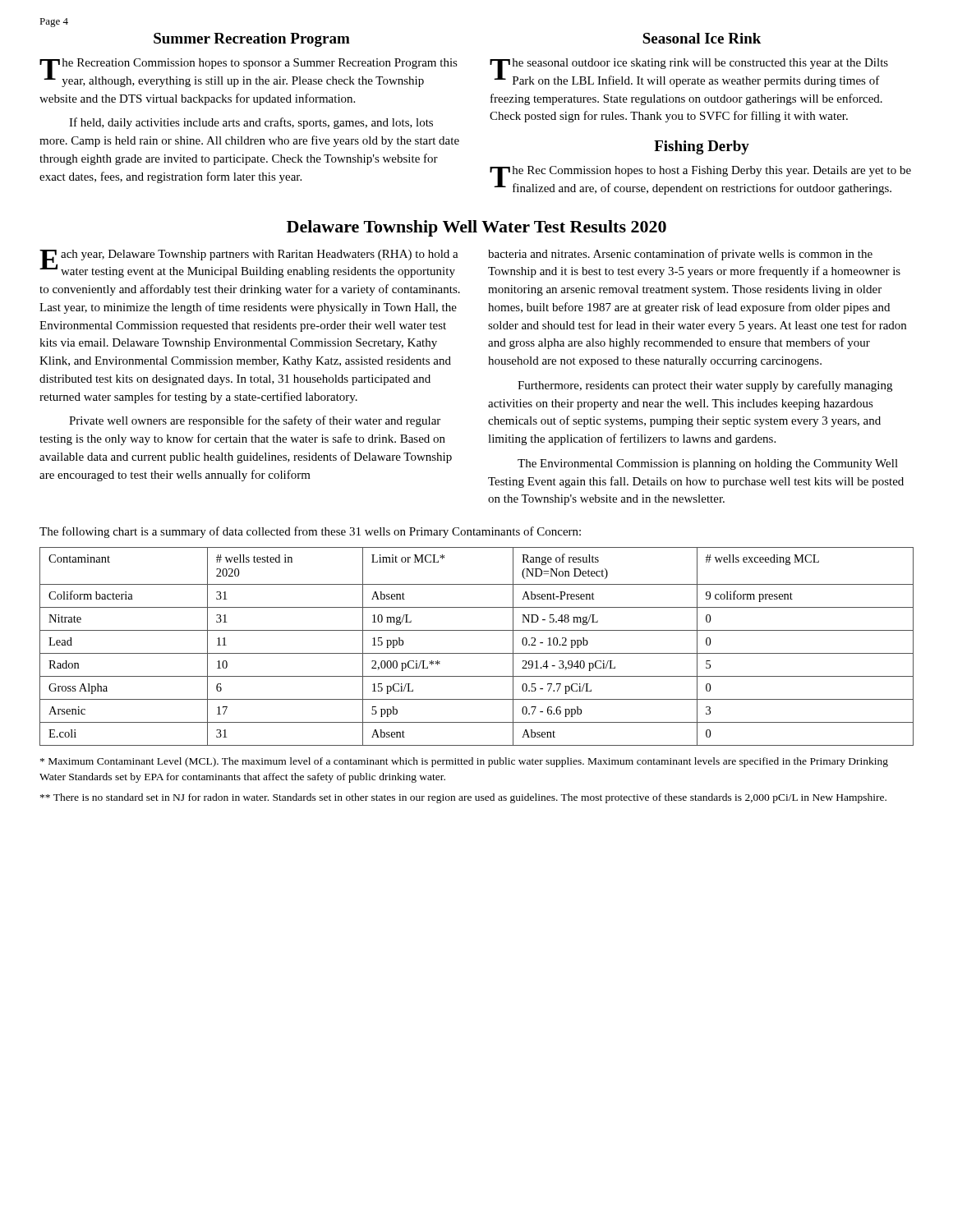This screenshot has width=953, height=1232.
Task: Point to the block beginning "There is no standard set in NJ for"
Action: point(476,798)
